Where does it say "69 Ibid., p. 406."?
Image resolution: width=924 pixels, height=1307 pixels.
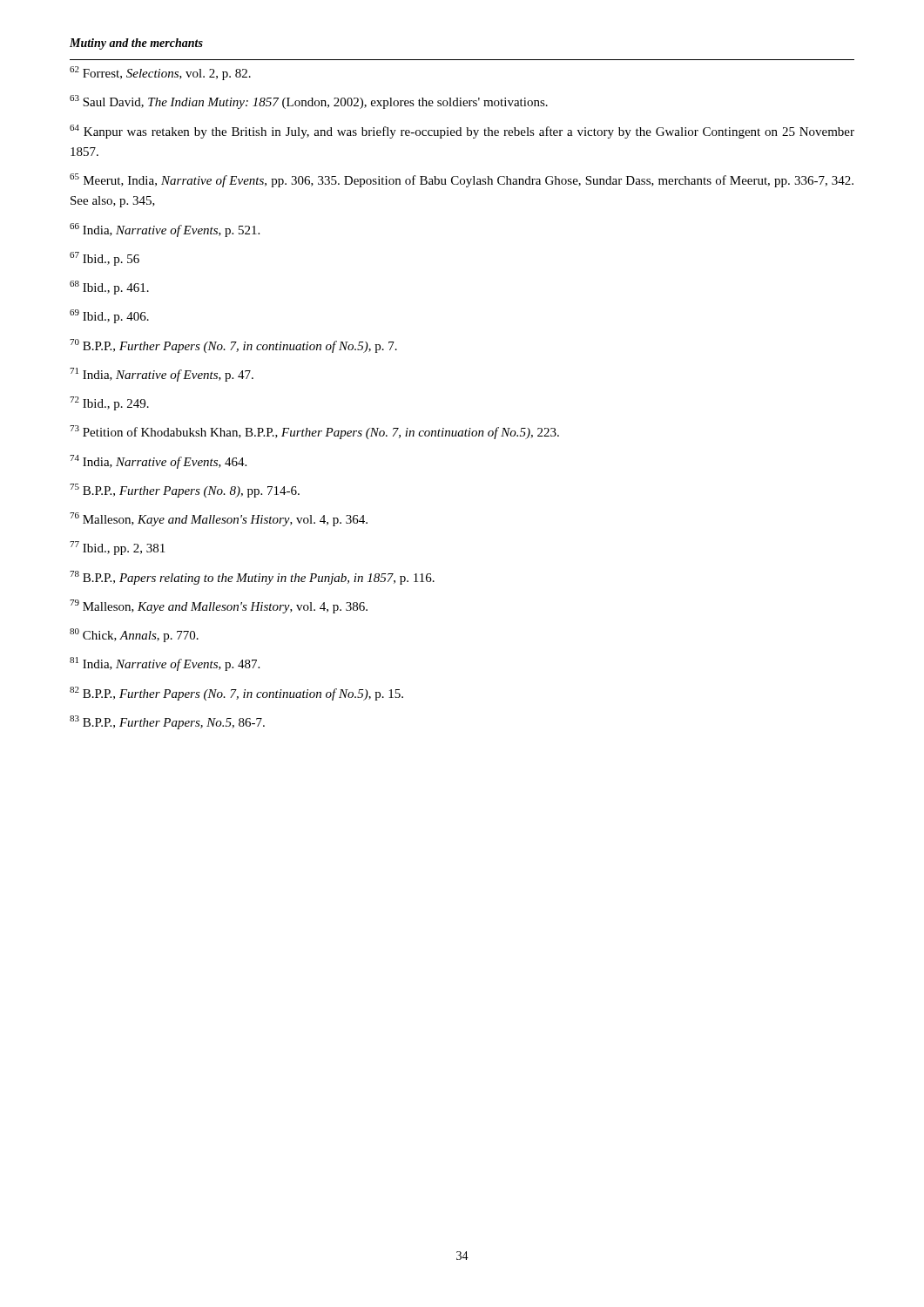pyautogui.click(x=109, y=315)
